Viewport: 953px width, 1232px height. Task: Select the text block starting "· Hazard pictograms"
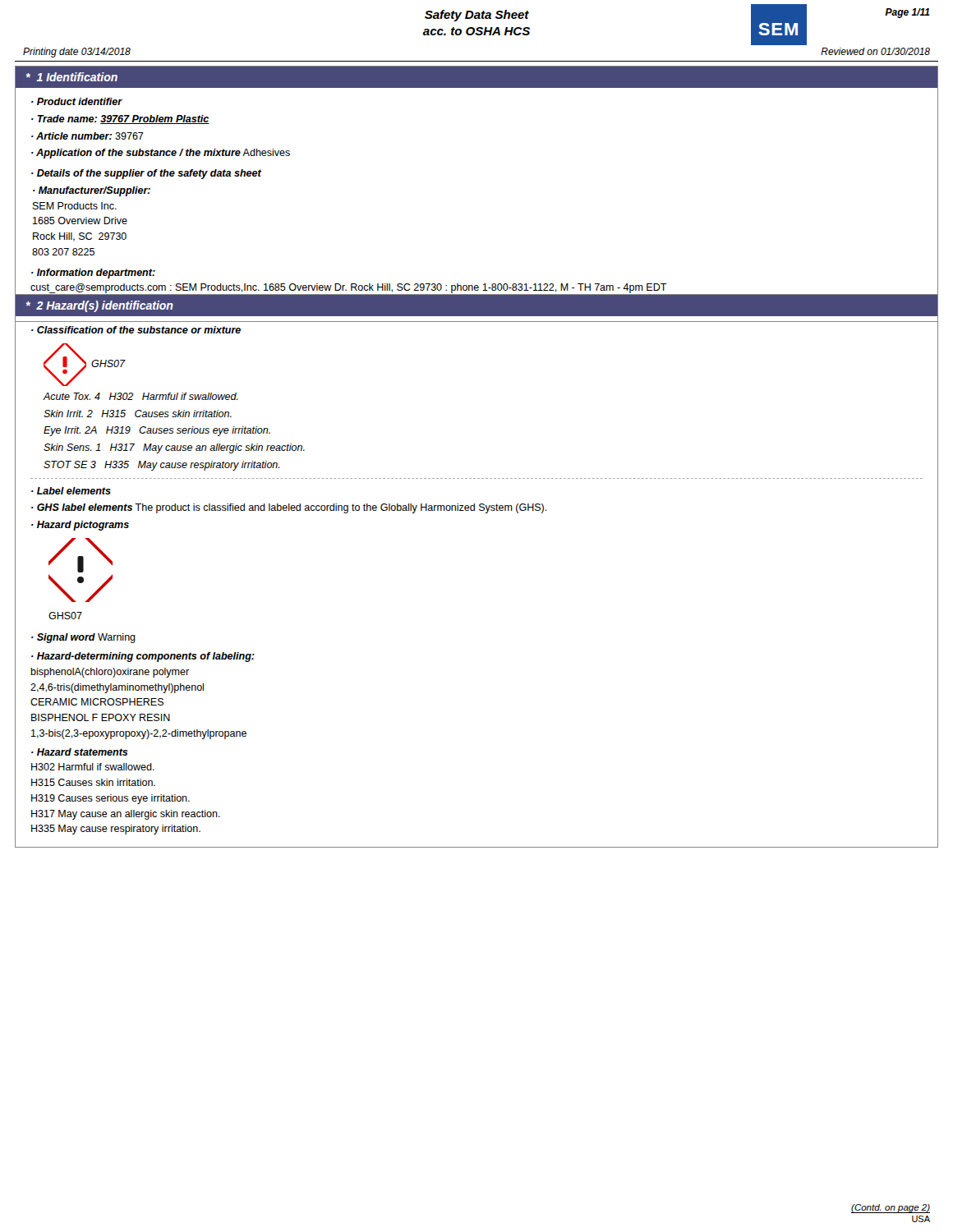coord(80,525)
